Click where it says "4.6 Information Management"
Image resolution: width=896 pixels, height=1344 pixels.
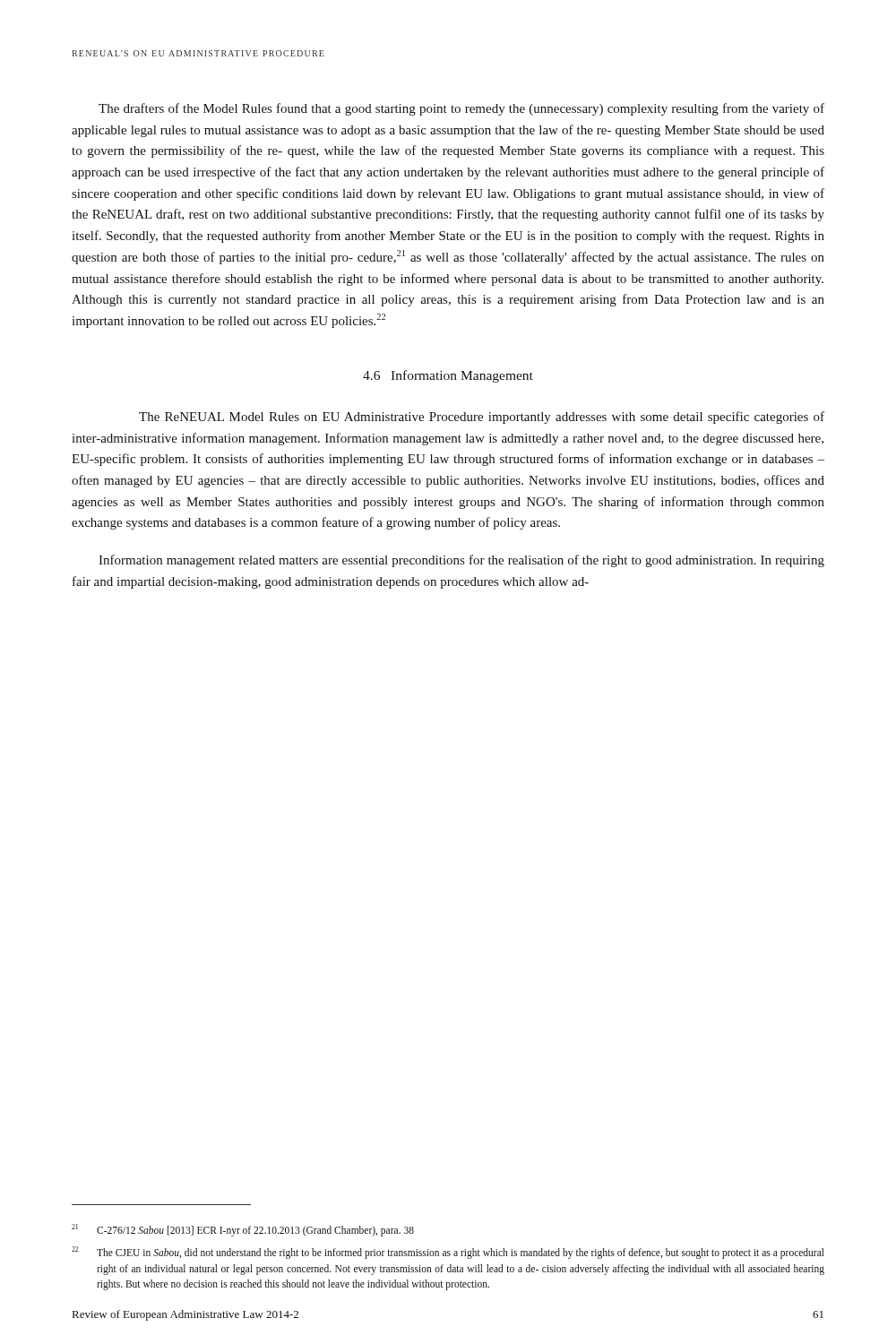pyautogui.click(x=448, y=375)
